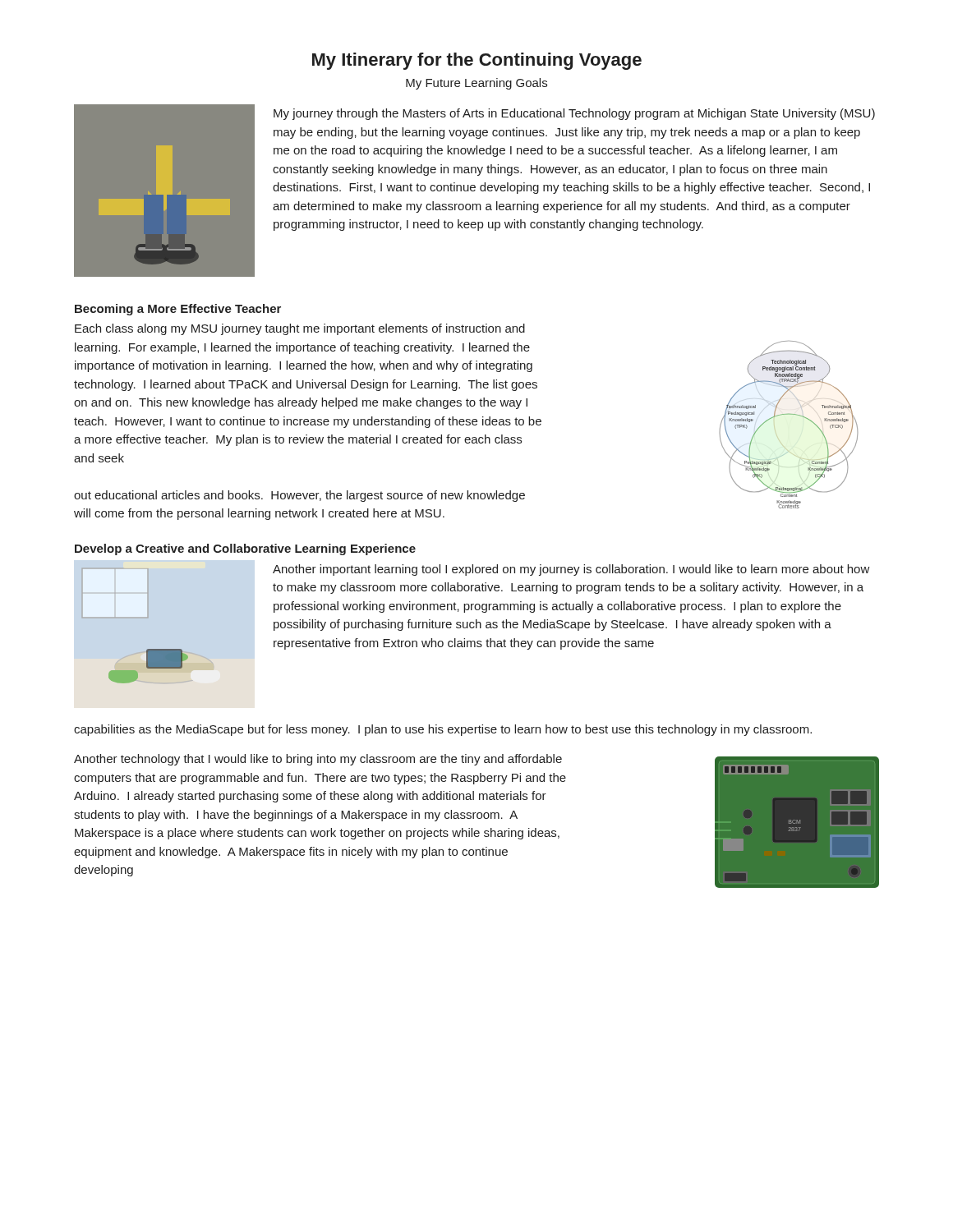Select the text starting "Becoming a More Effective Teacher"
Viewport: 953px width, 1232px height.
(178, 308)
